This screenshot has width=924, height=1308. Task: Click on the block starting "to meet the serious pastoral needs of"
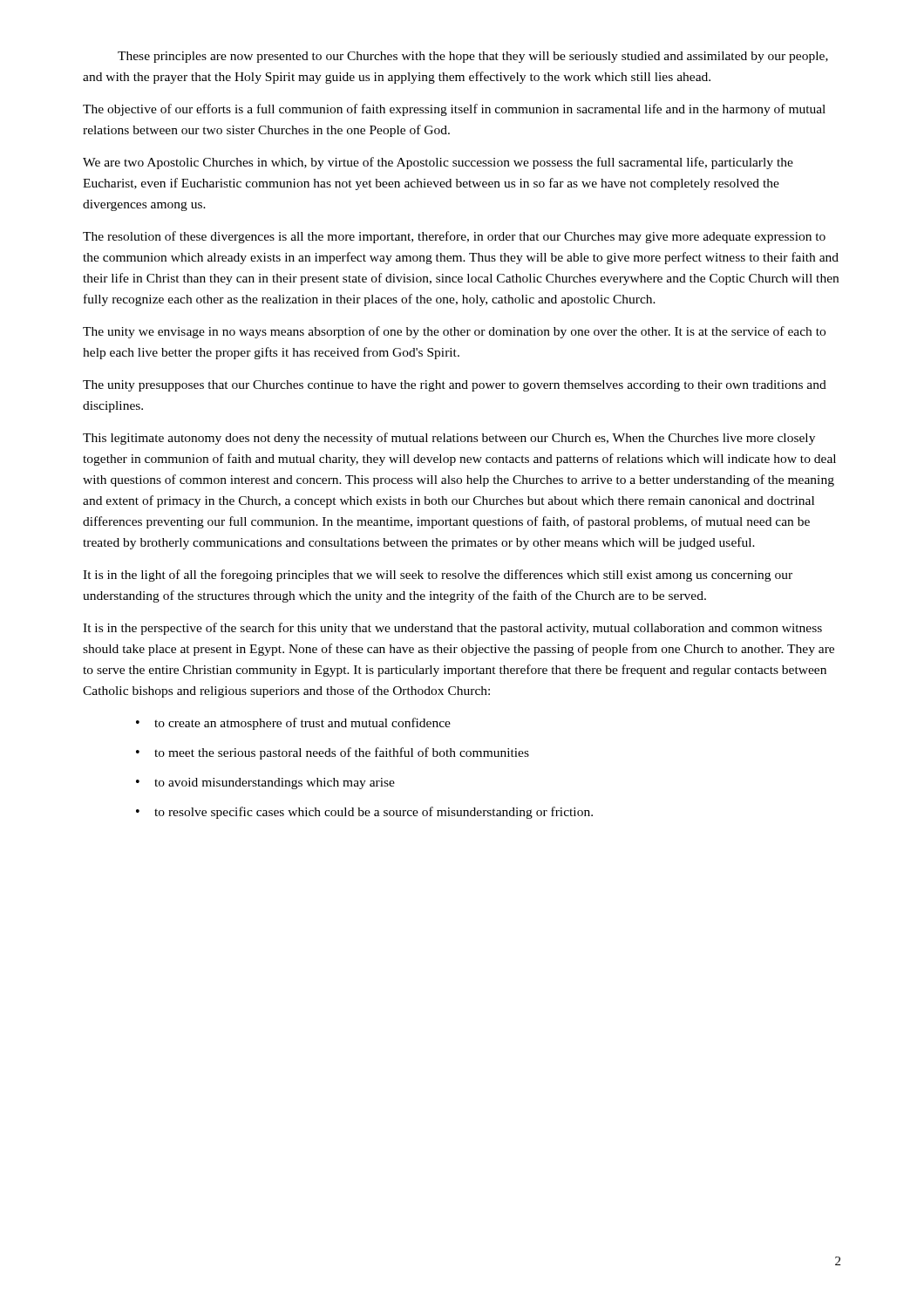488,753
